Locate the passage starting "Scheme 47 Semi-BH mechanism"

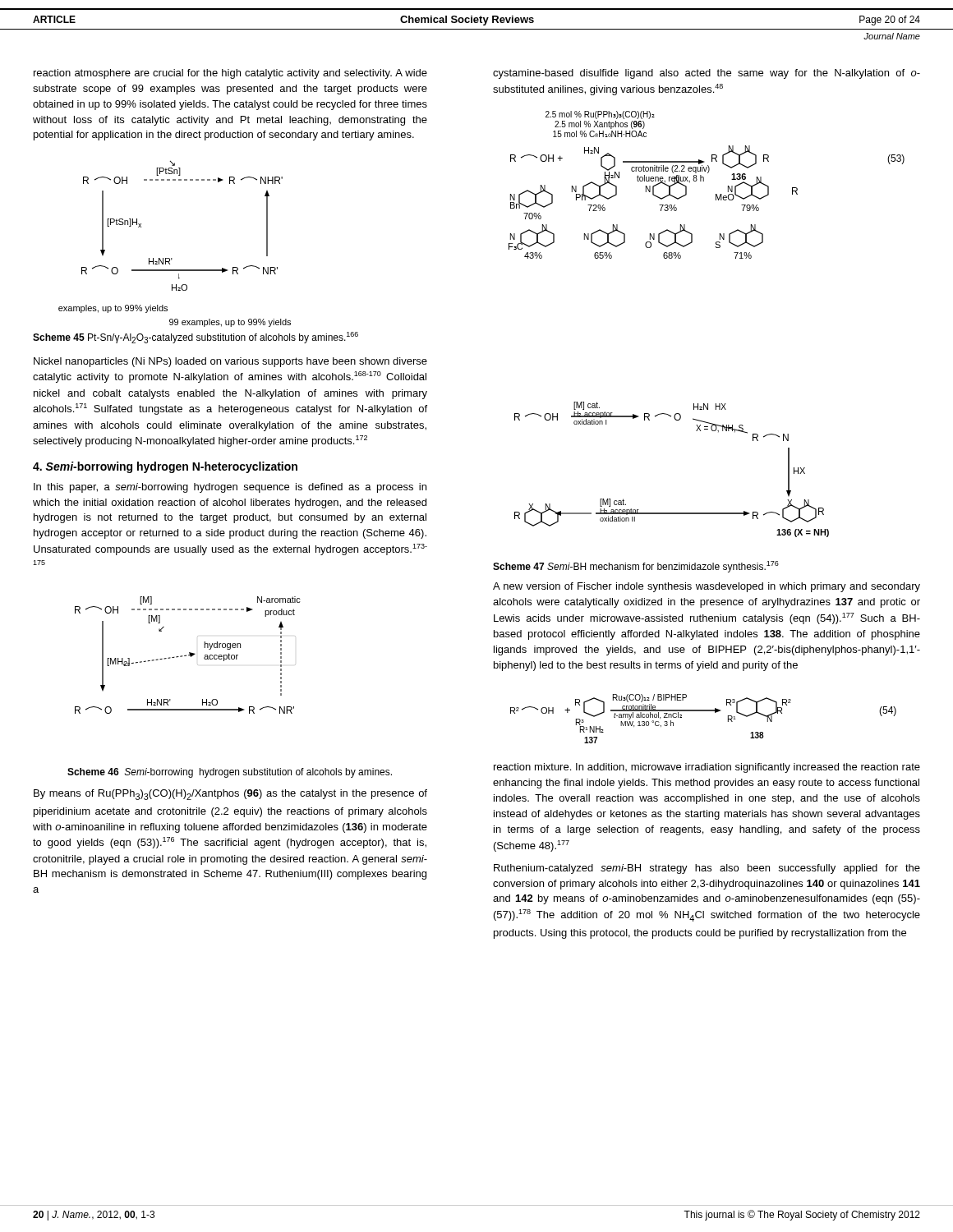(x=636, y=566)
